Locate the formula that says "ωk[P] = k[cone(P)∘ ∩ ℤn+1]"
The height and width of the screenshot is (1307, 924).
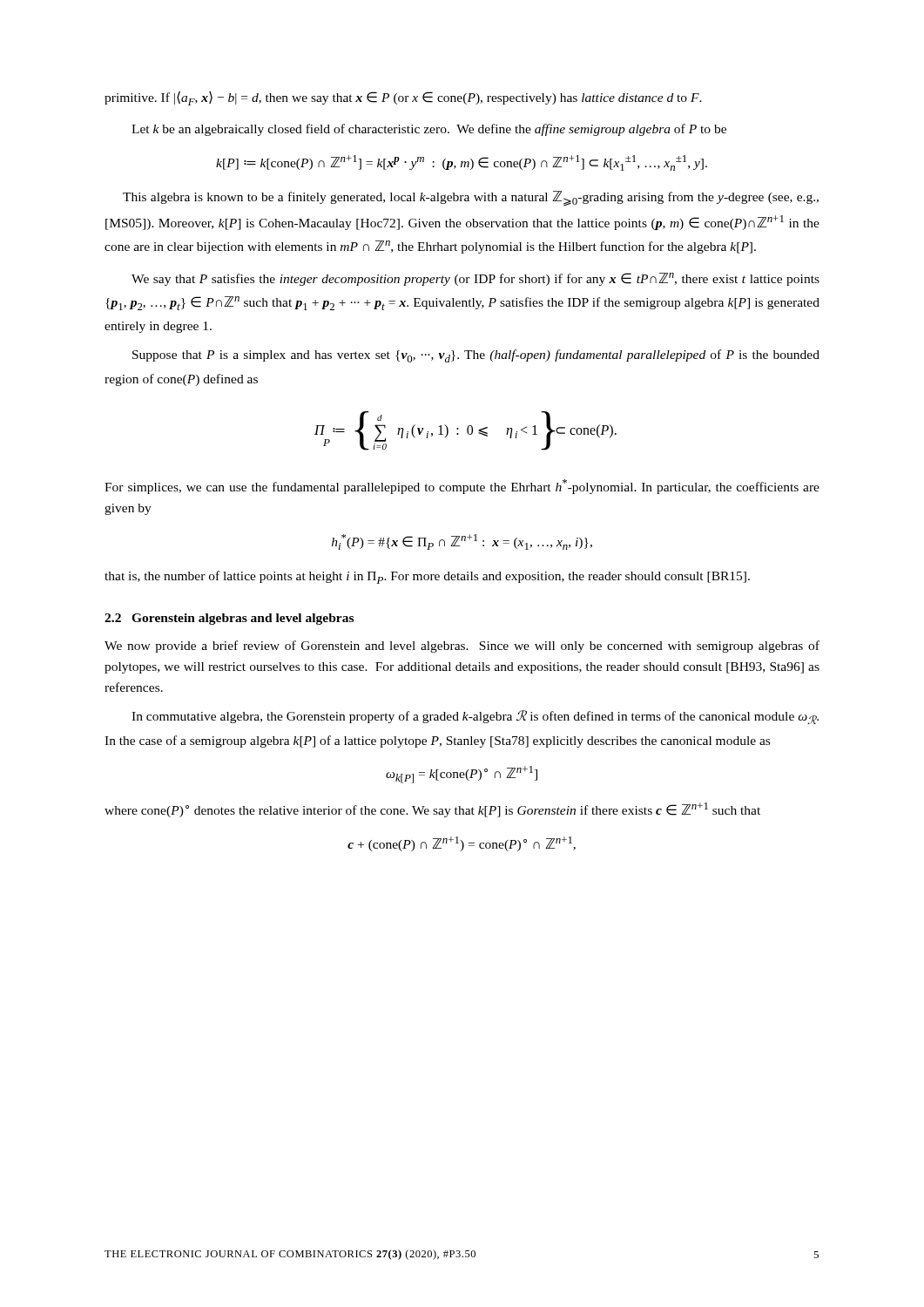pyautogui.click(x=462, y=774)
